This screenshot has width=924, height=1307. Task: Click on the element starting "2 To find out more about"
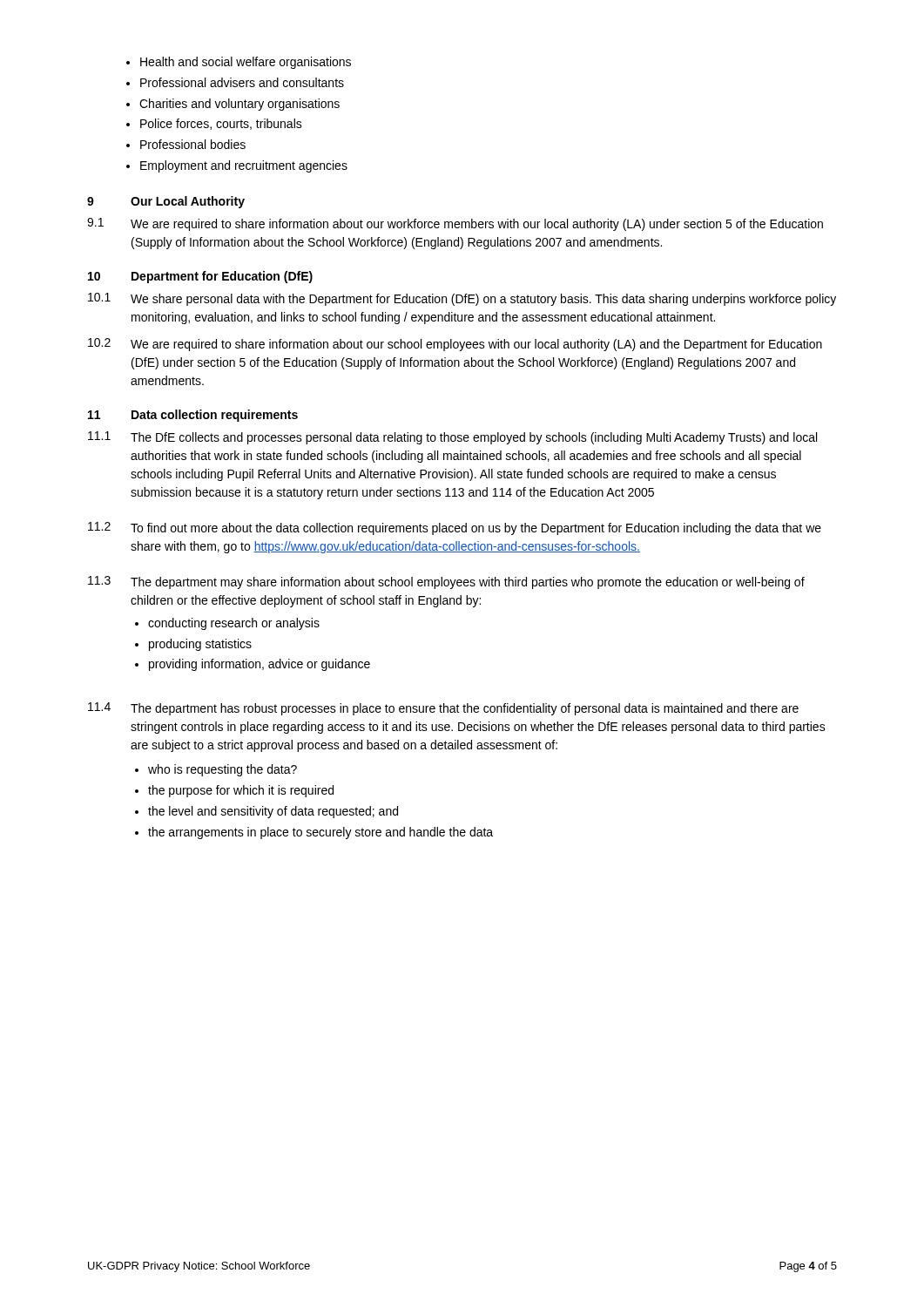462,537
